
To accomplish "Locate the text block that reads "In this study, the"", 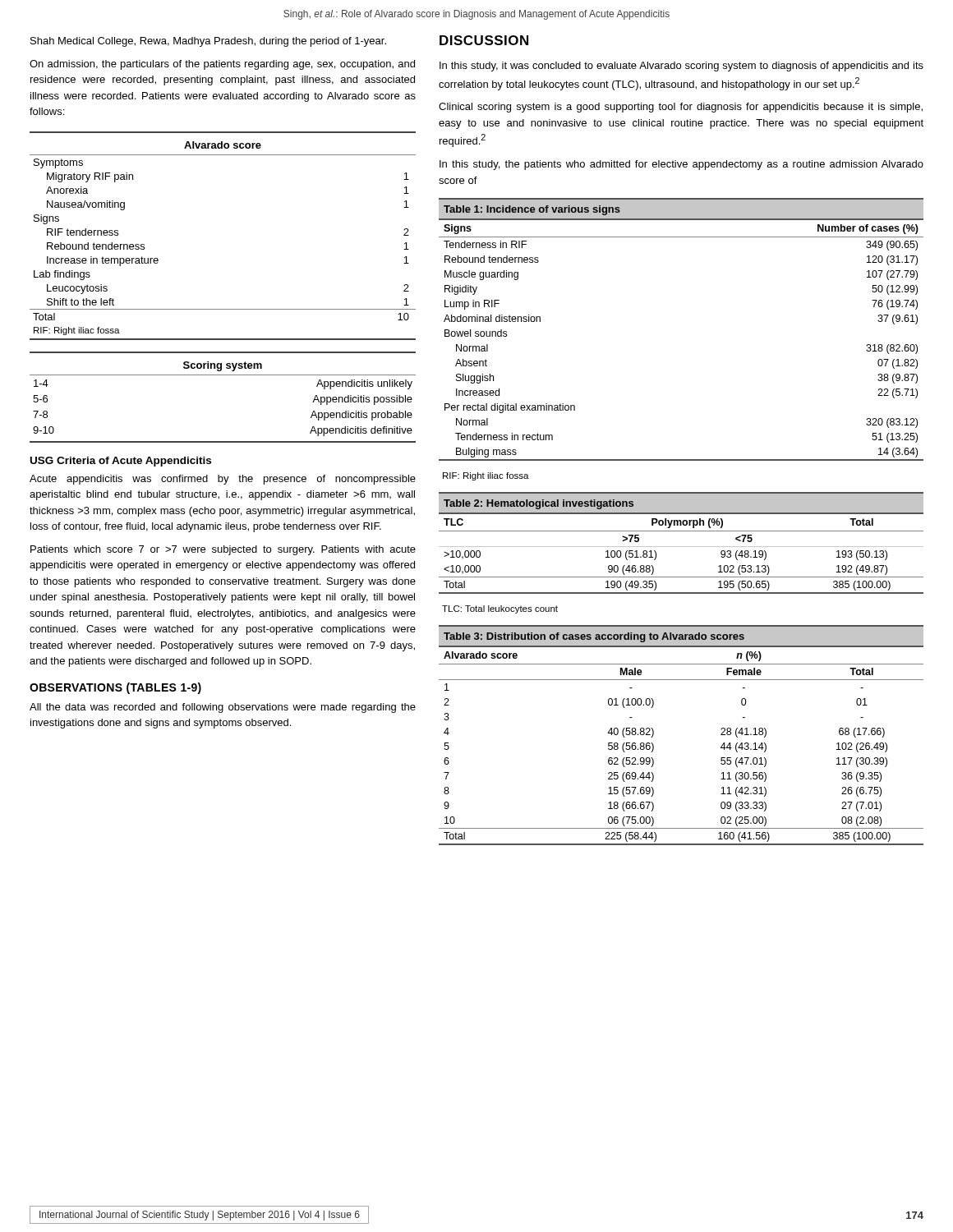I will point(681,172).
